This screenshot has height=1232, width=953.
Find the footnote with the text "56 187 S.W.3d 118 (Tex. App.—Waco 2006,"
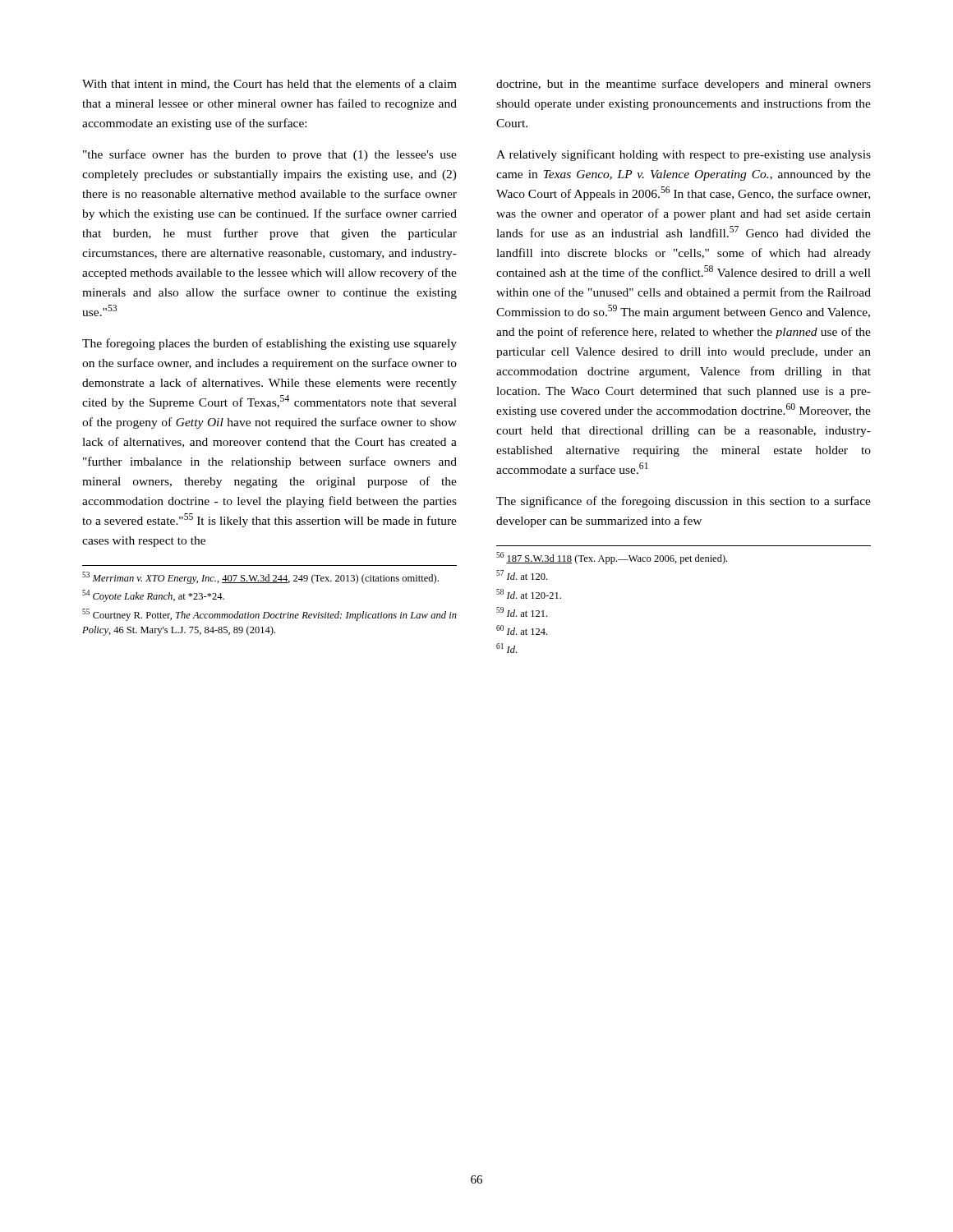(x=612, y=558)
